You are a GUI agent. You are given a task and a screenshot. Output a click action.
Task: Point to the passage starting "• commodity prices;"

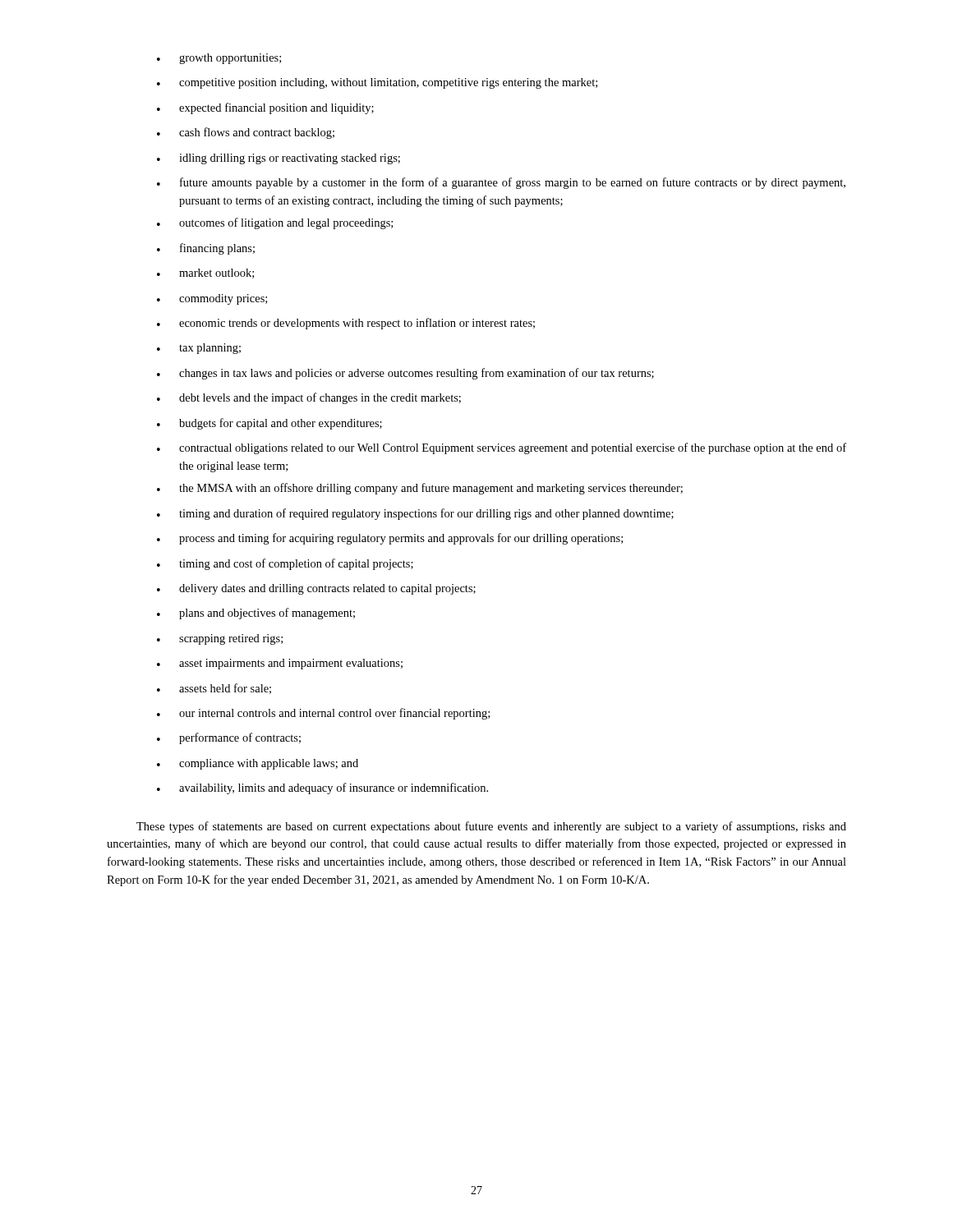click(212, 299)
